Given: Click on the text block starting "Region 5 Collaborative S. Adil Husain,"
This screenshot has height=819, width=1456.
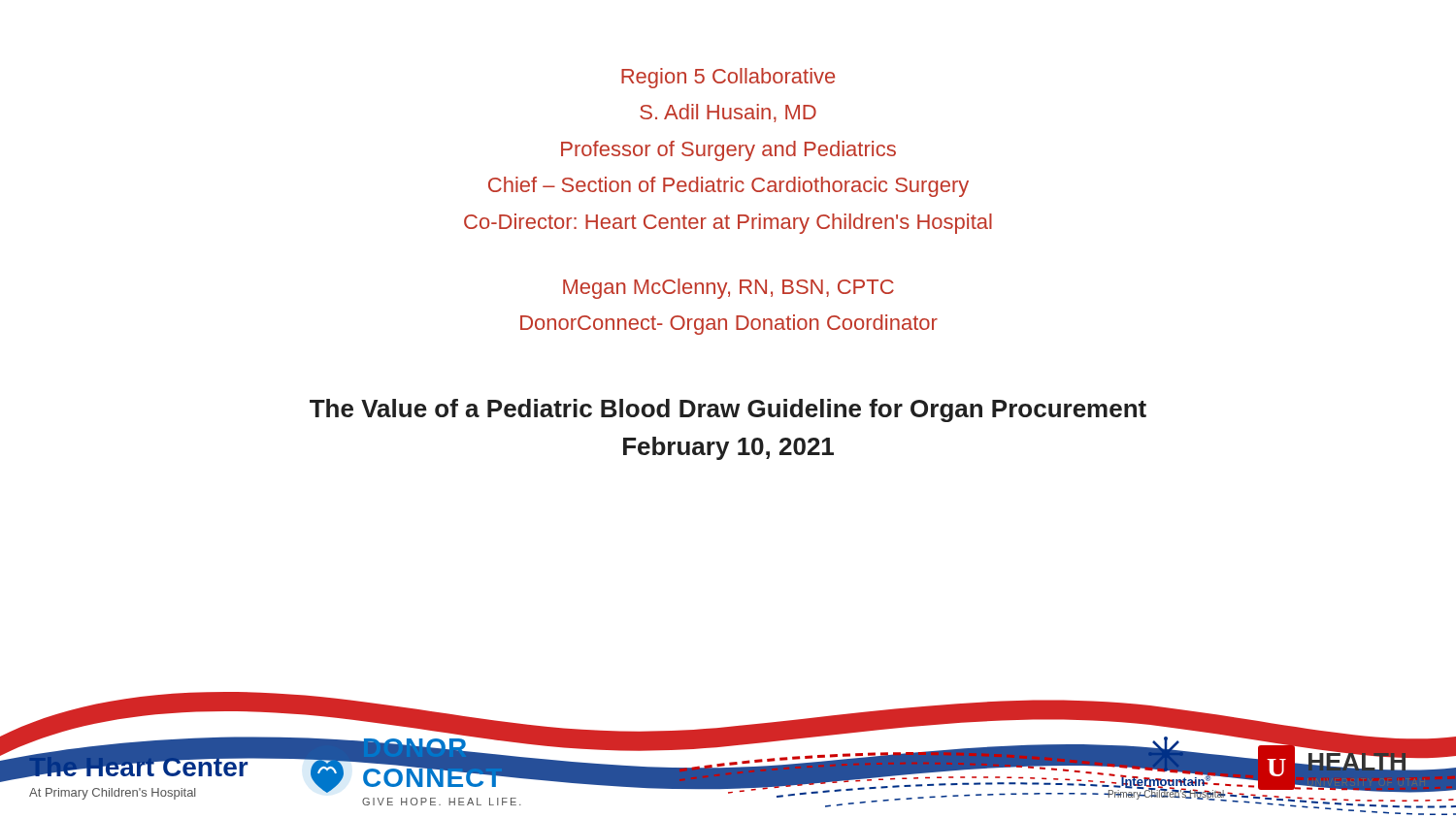Looking at the screenshot, I should [x=728, y=149].
